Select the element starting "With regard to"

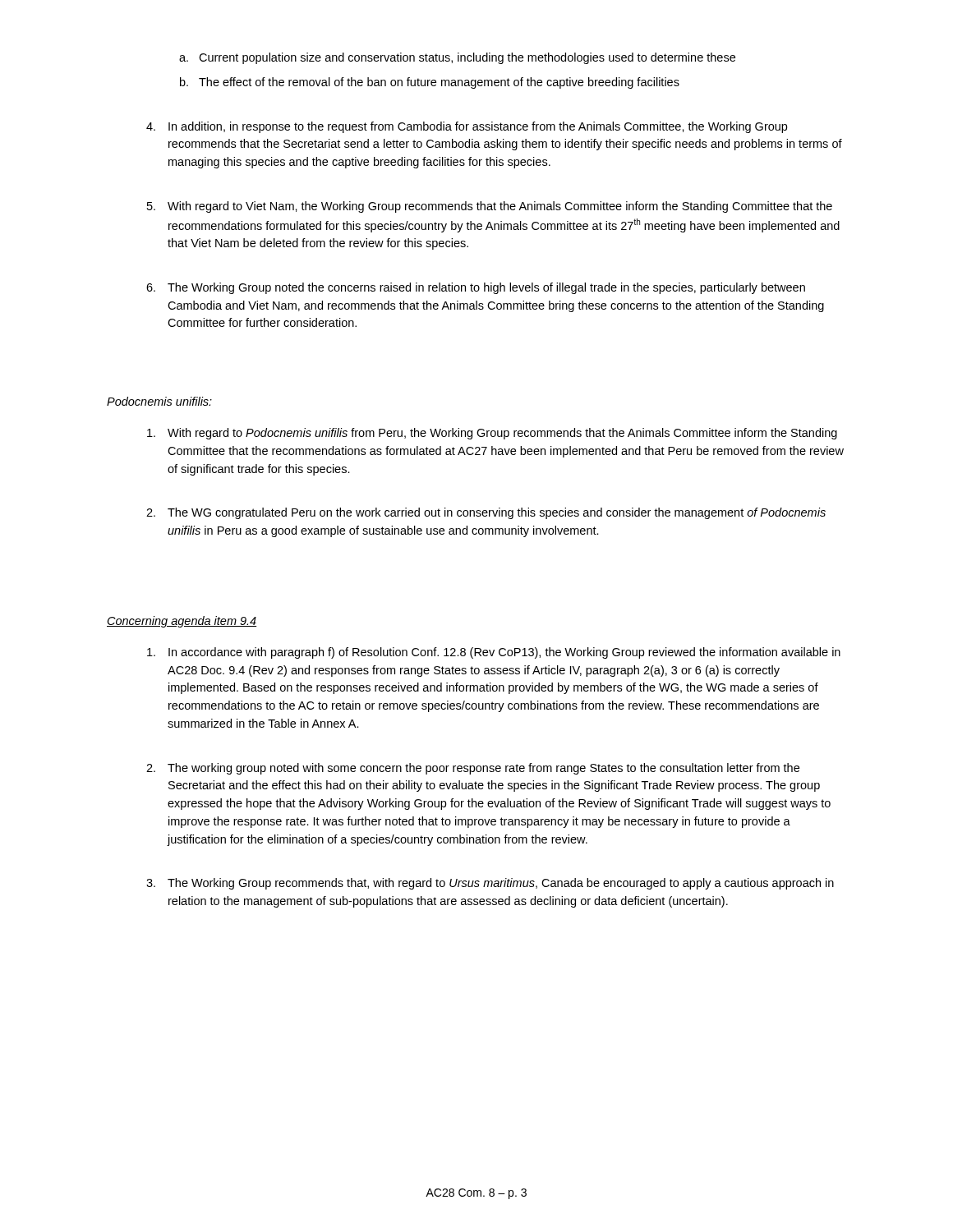476,451
